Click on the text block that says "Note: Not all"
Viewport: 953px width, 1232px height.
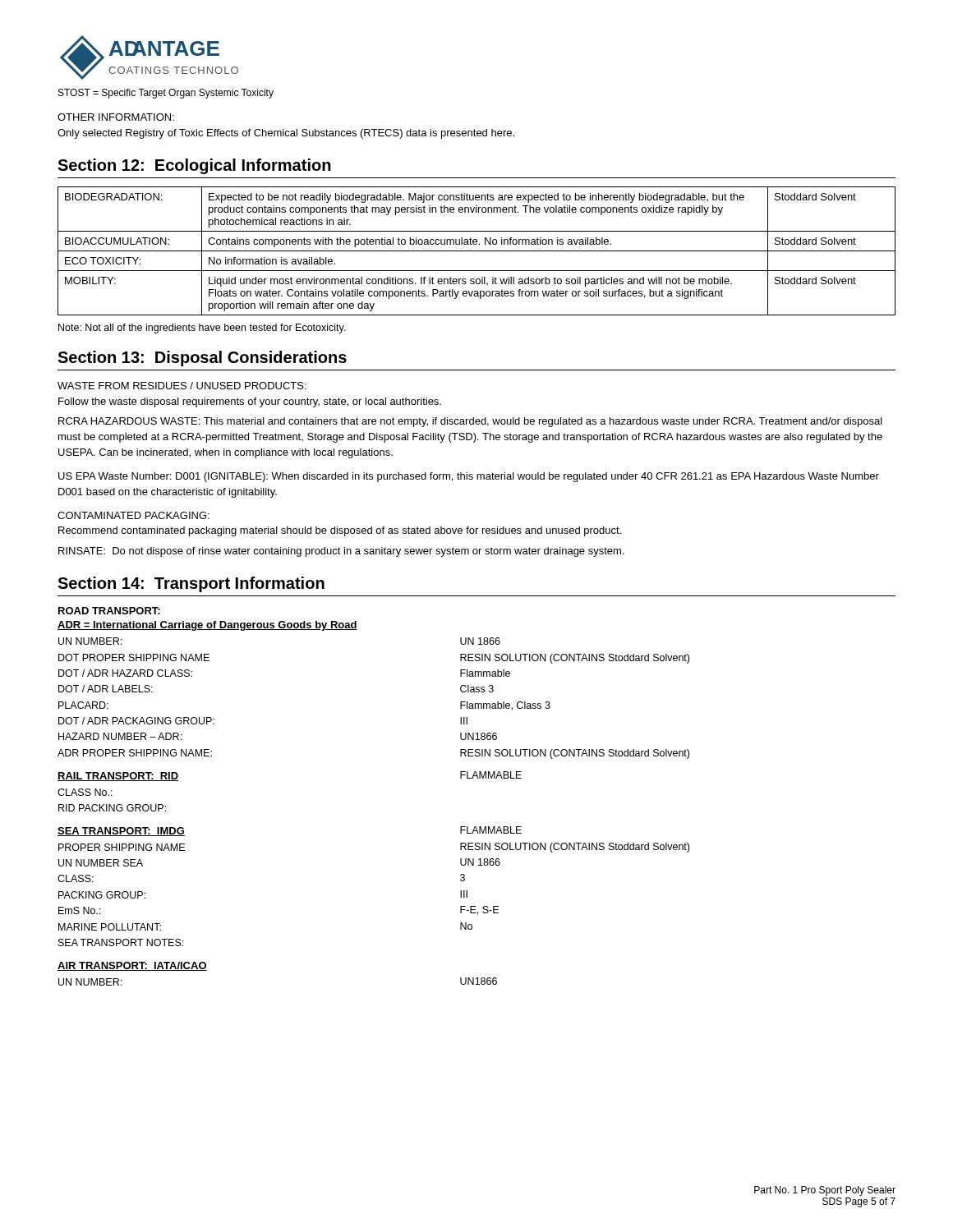click(x=202, y=327)
